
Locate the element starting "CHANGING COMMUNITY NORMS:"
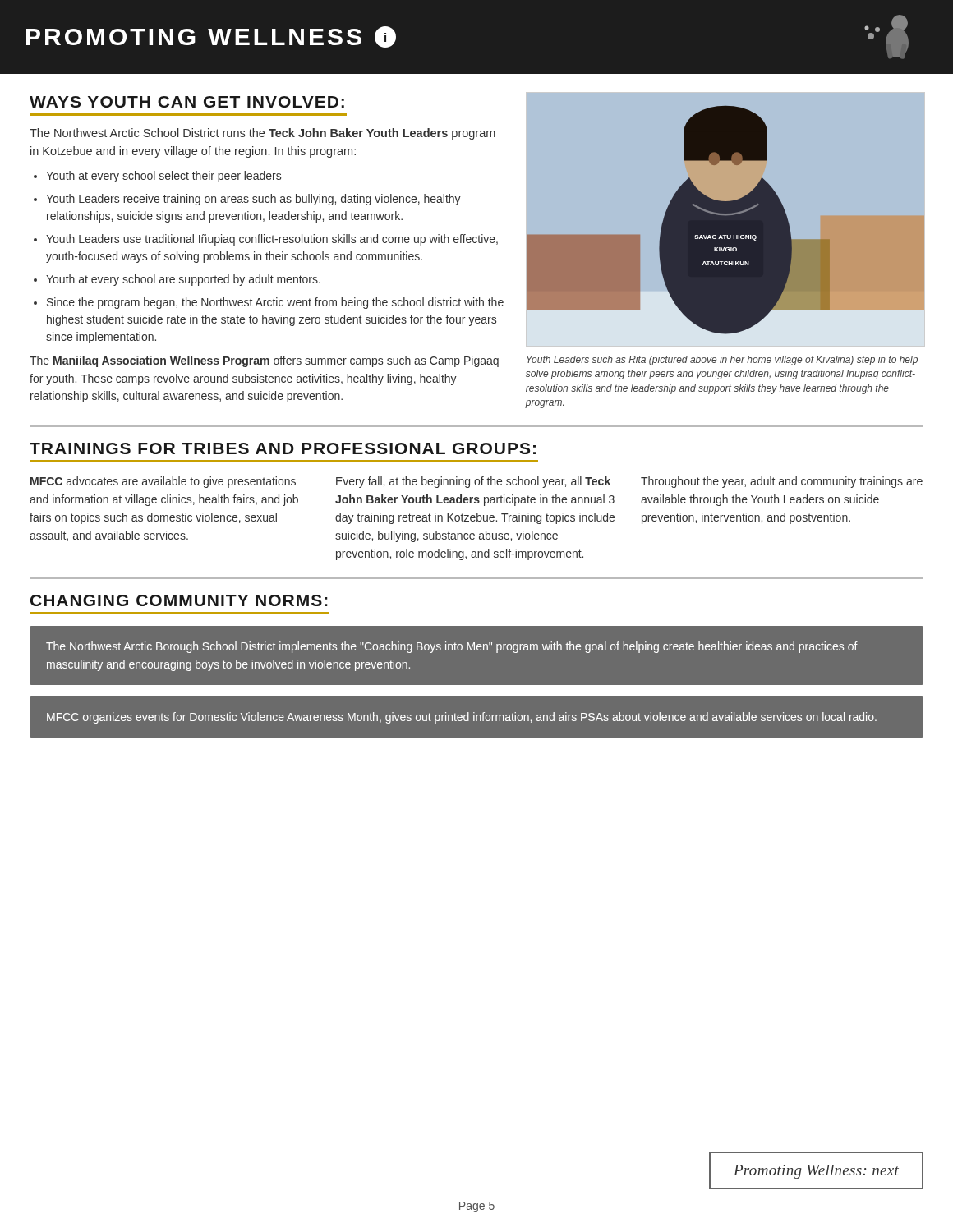point(180,600)
